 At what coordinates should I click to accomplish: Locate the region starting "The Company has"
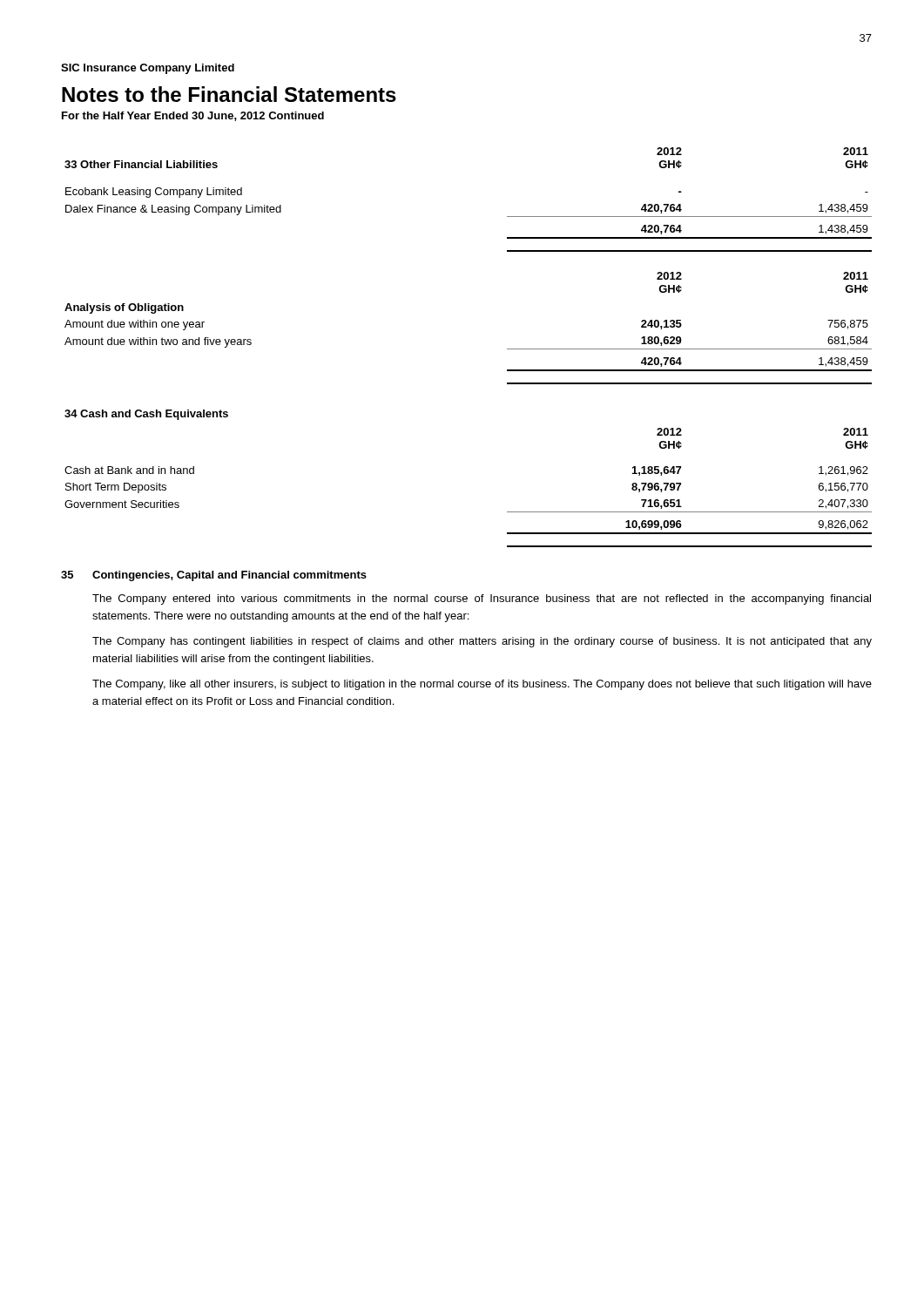tap(482, 649)
